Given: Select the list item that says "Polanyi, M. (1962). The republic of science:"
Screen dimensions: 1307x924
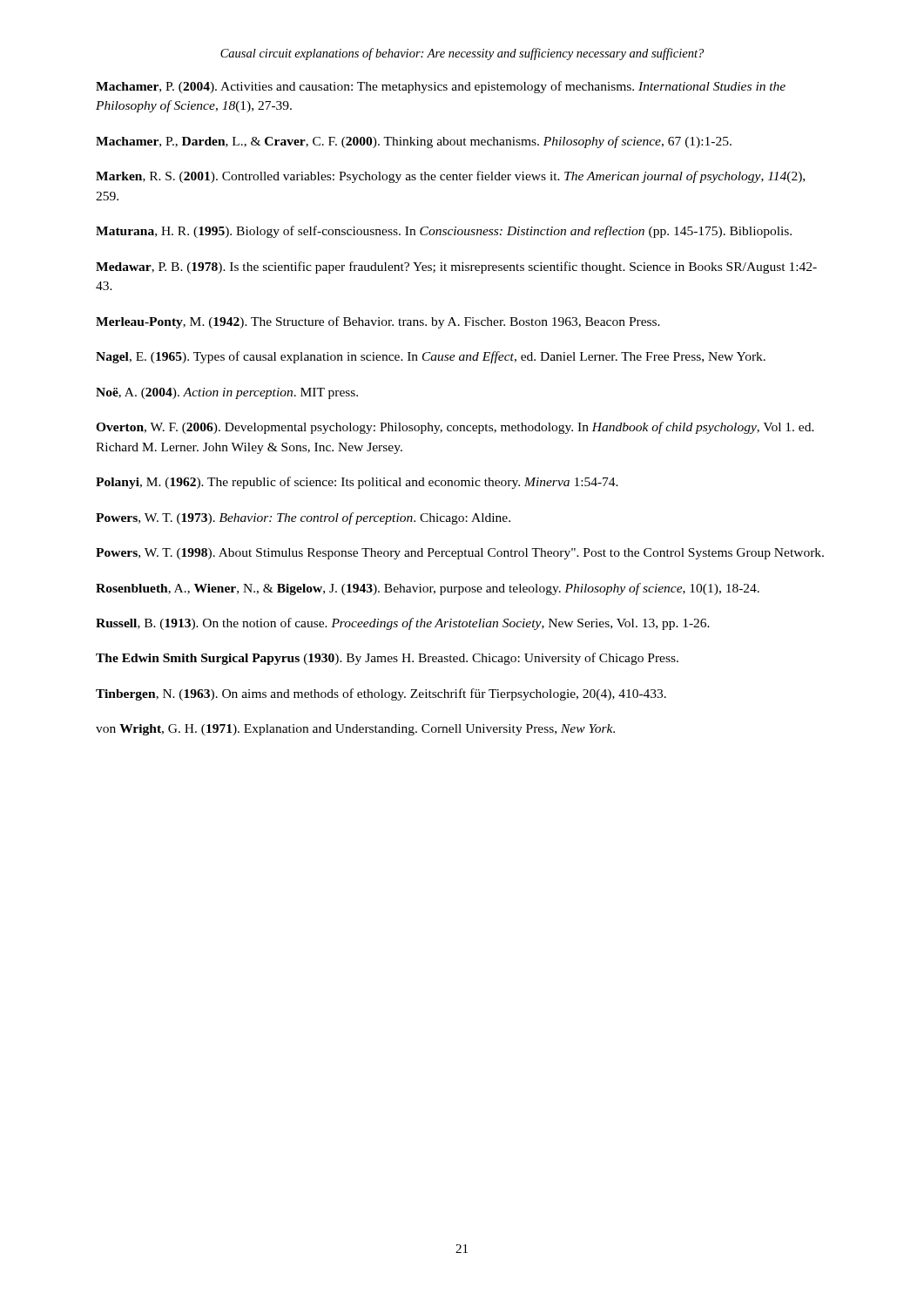Looking at the screenshot, I should (x=462, y=482).
